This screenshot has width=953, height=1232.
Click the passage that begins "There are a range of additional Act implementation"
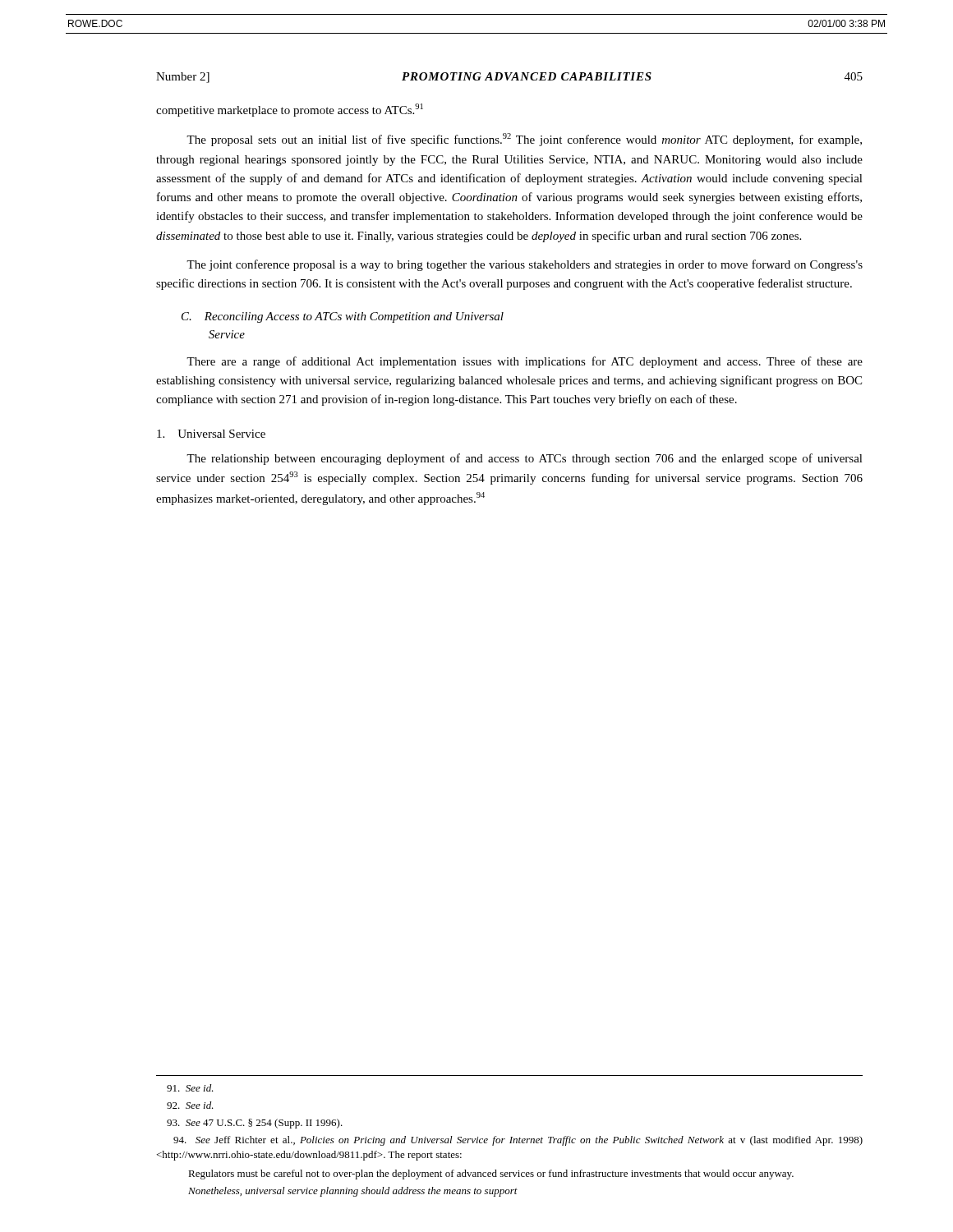(509, 380)
